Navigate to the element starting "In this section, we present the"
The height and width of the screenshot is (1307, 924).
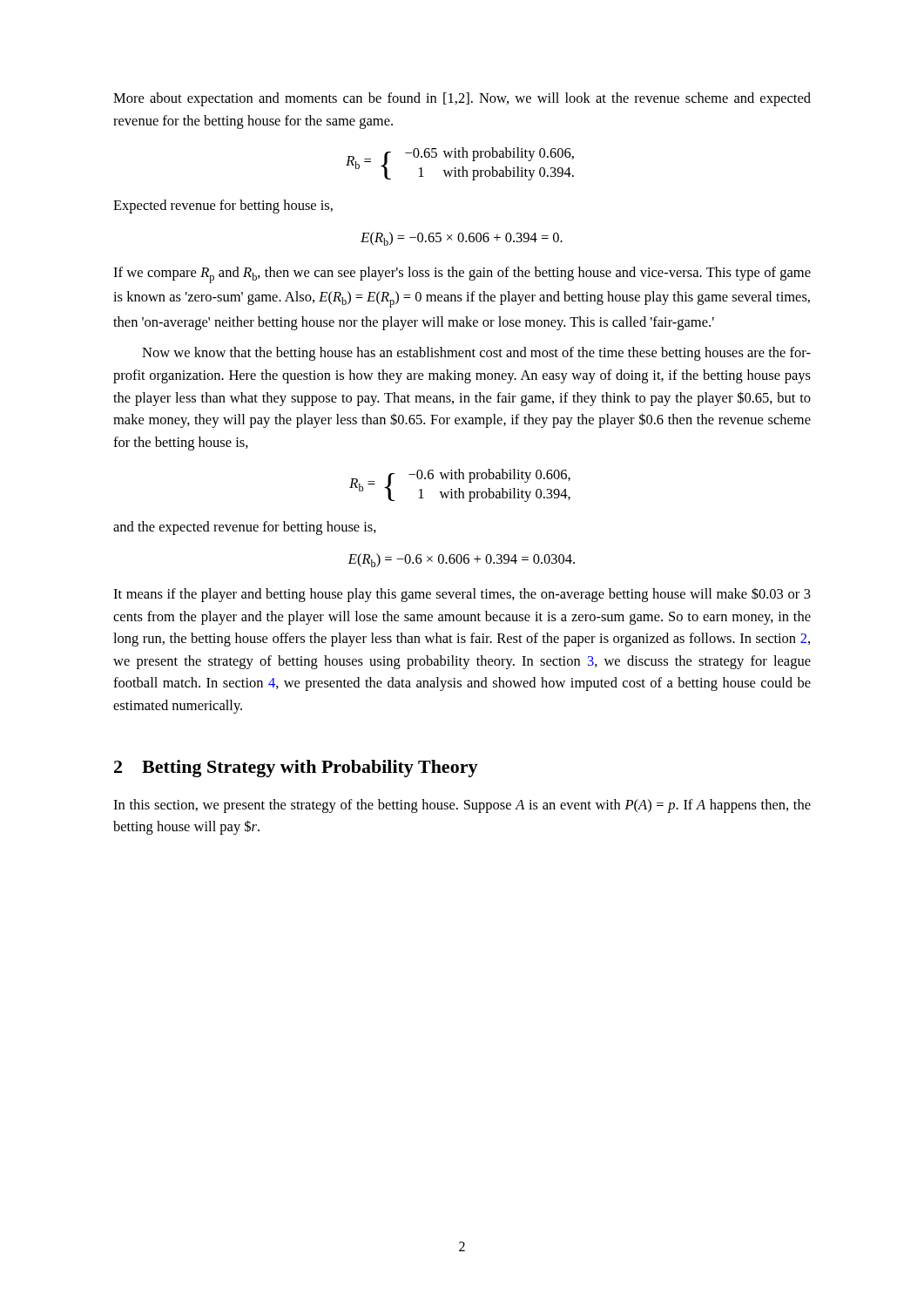coord(462,816)
